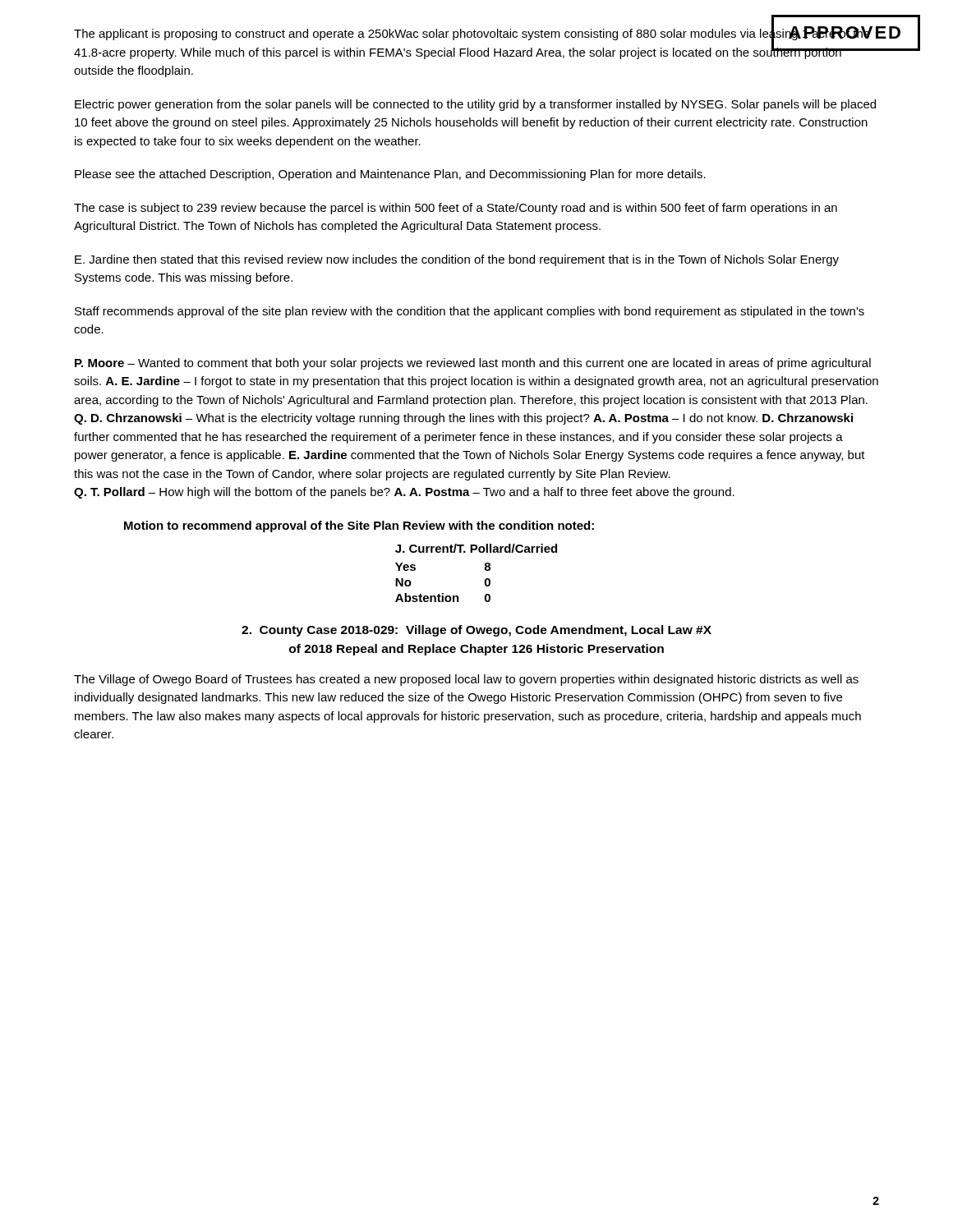The image size is (953, 1232).
Task: Find the block on this page that starts "Motion to recommend approval of the"
Action: point(359,525)
